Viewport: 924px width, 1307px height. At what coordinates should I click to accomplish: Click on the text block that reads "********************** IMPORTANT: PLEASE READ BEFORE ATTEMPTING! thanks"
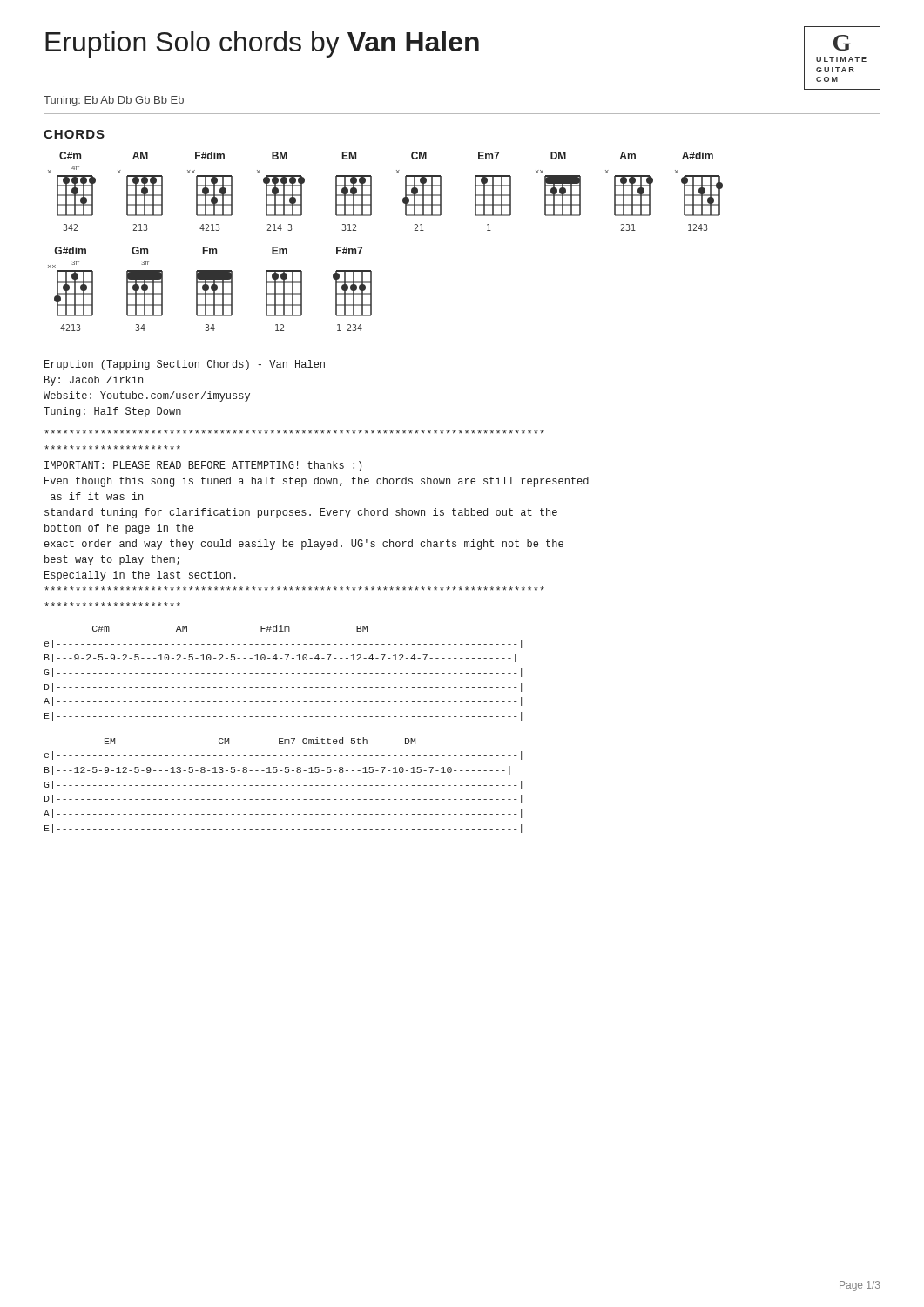coord(316,521)
